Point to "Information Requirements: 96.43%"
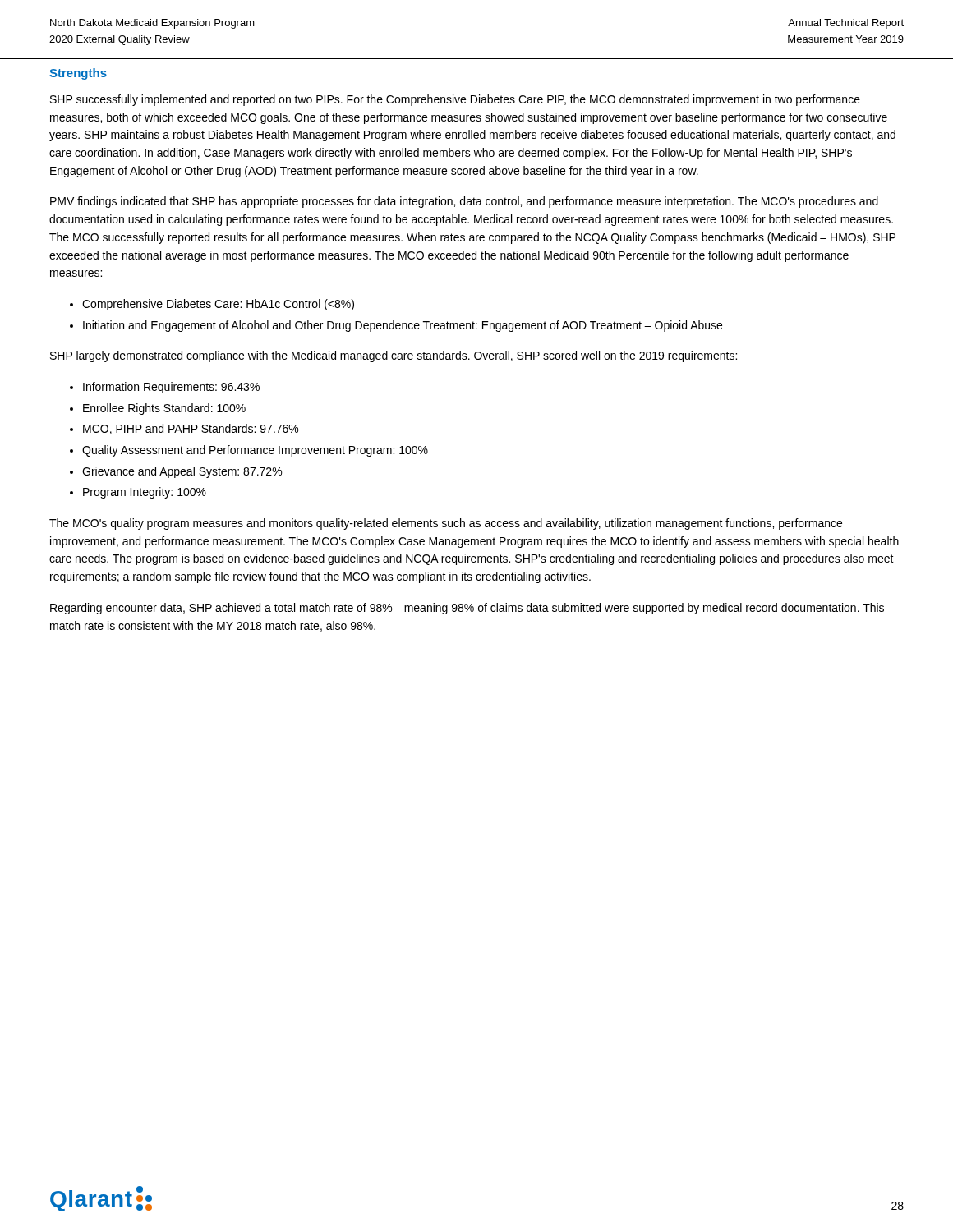Image resolution: width=953 pixels, height=1232 pixels. [x=171, y=387]
